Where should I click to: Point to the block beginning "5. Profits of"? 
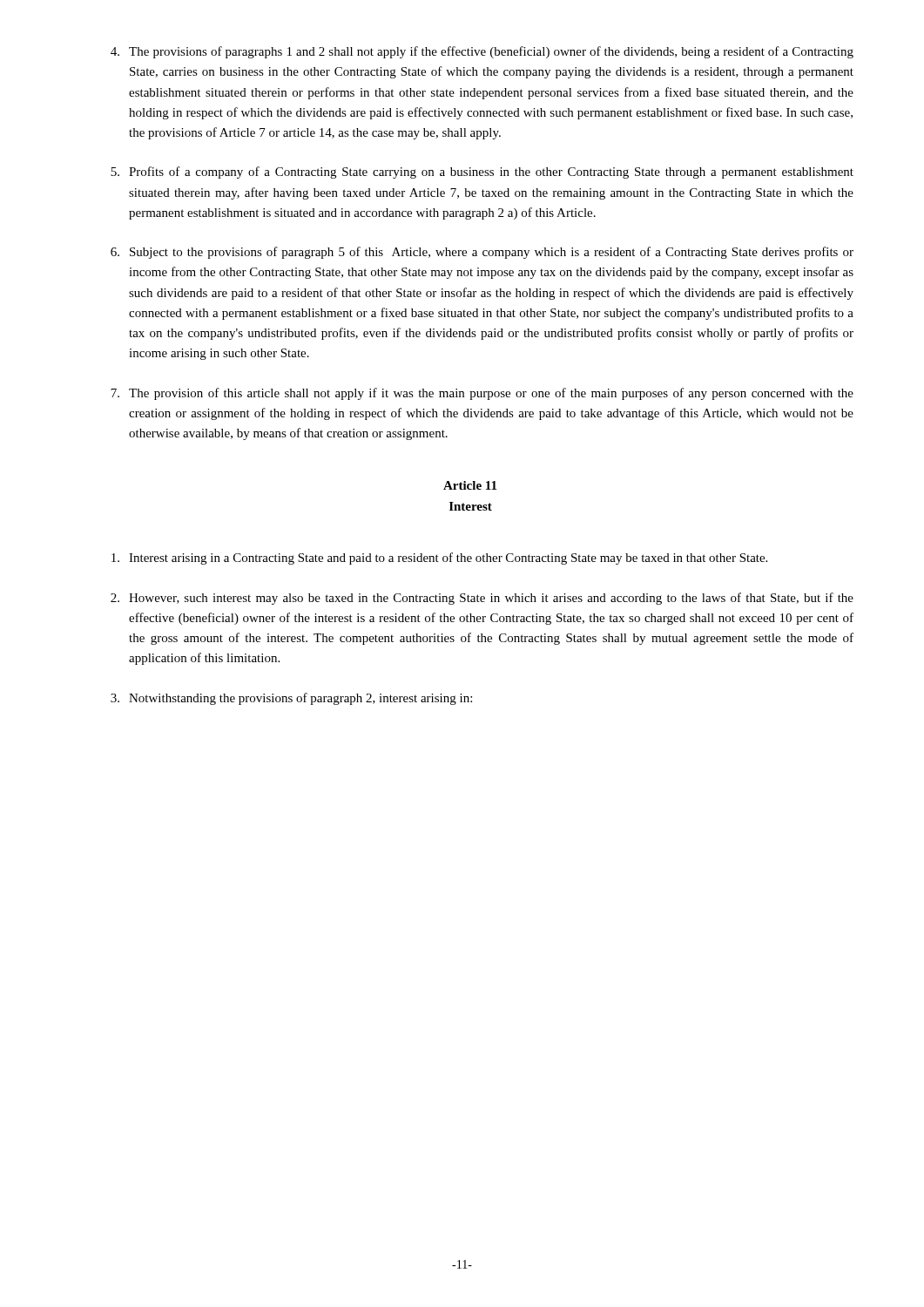click(470, 193)
